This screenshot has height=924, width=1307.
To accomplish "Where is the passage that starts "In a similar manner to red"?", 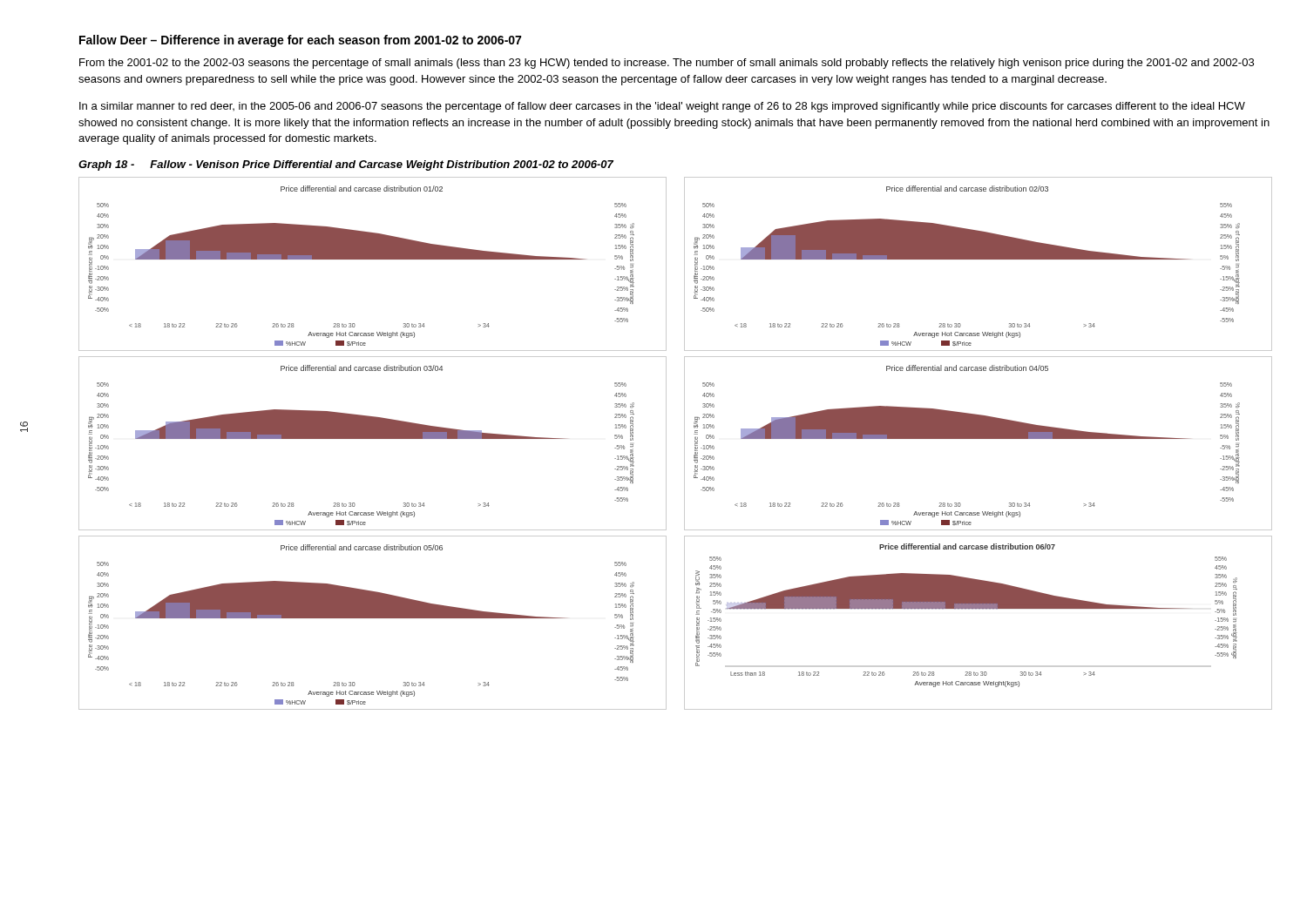I will [674, 122].
